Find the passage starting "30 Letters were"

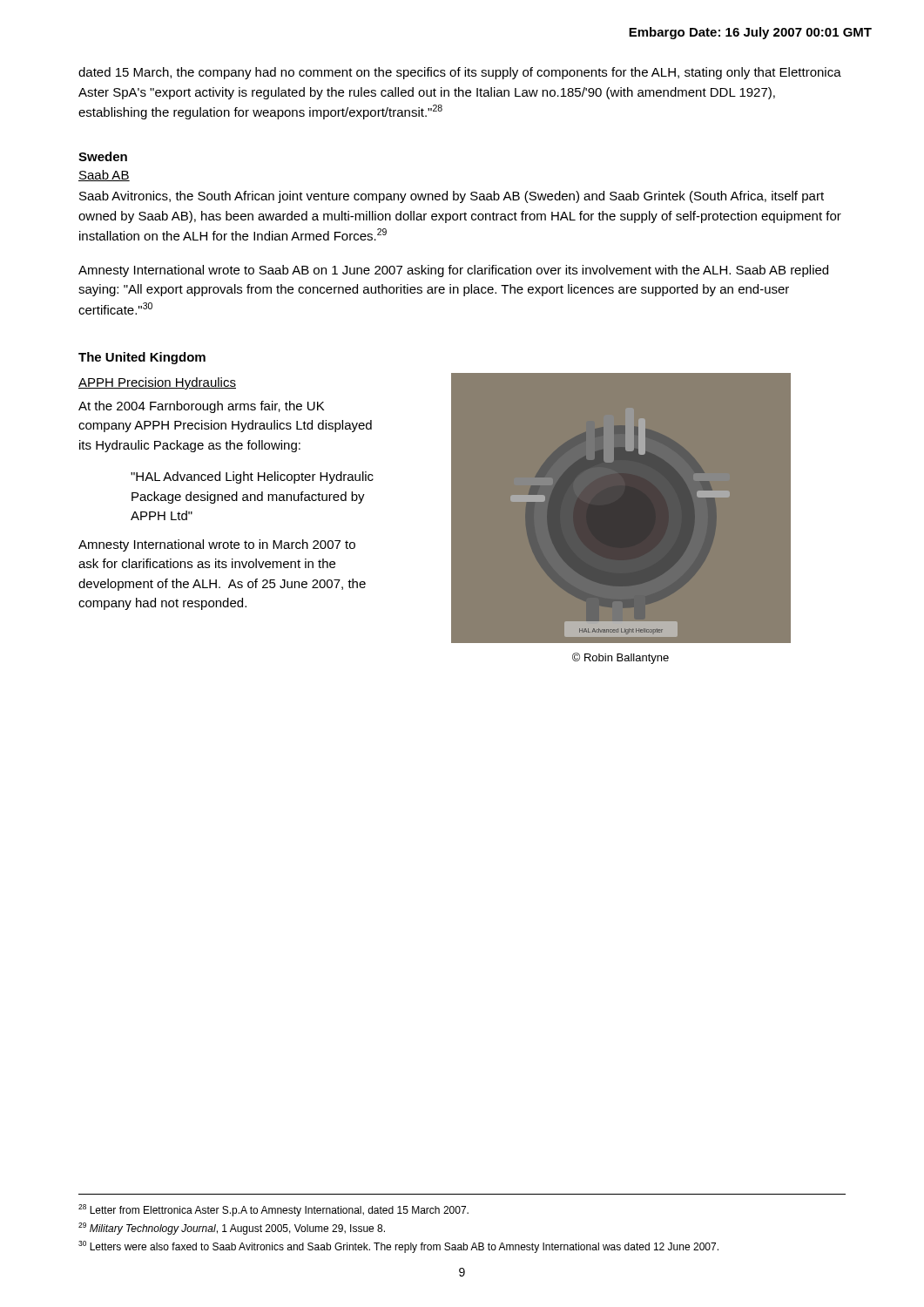399,1246
